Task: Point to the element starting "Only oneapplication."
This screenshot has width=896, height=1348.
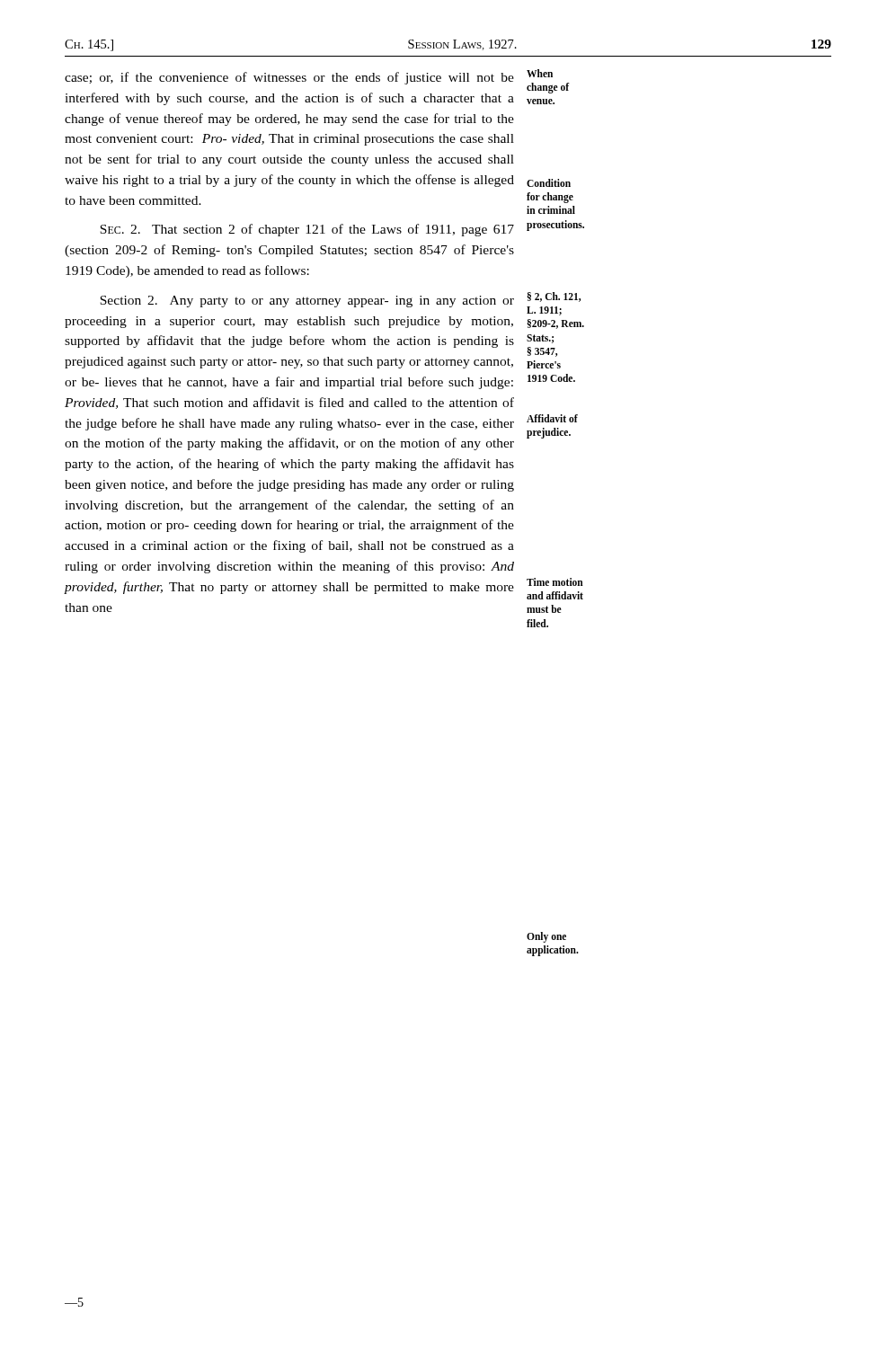Action: coord(553,943)
